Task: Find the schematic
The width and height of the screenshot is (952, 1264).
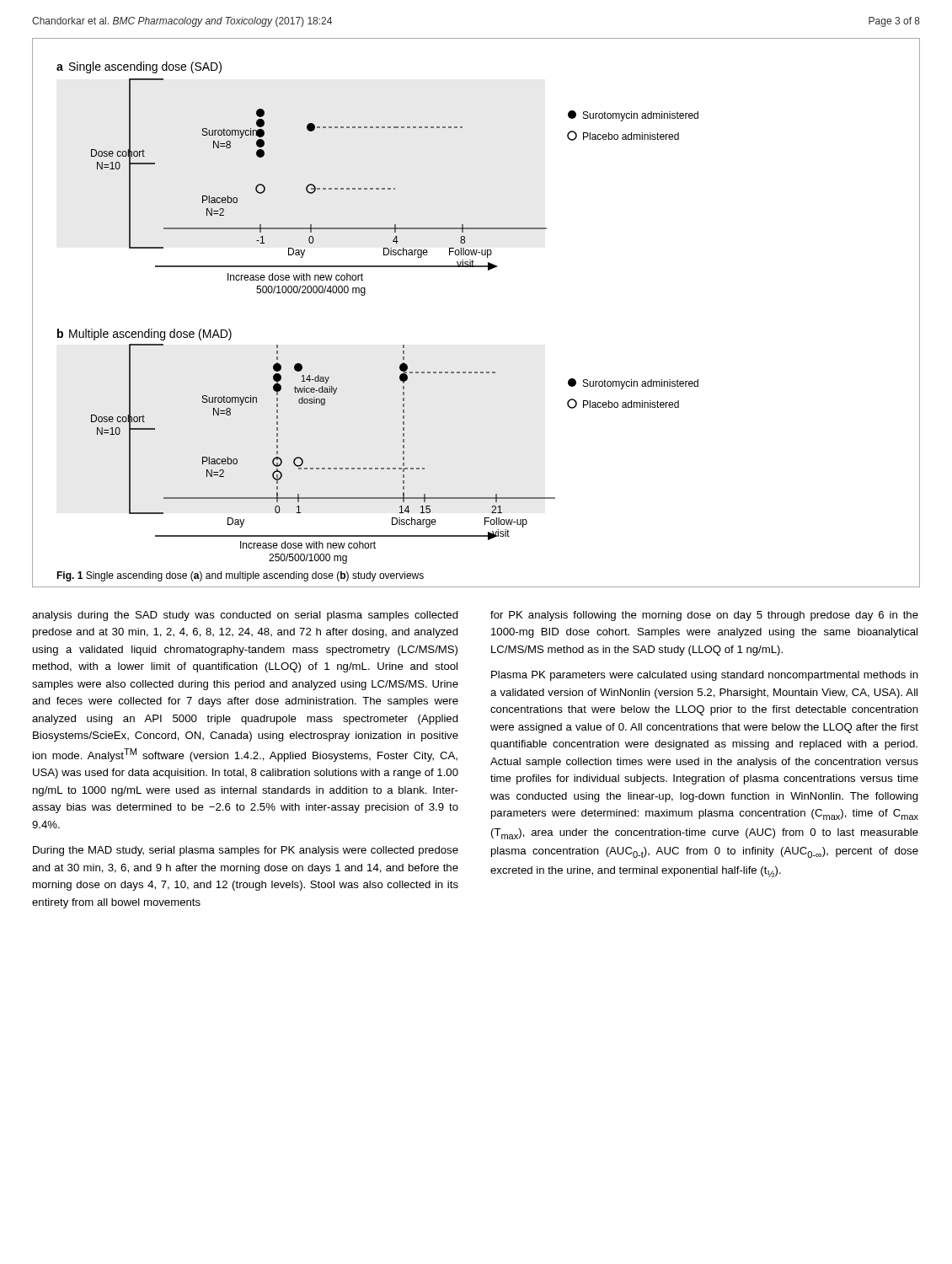Action: click(x=476, y=313)
